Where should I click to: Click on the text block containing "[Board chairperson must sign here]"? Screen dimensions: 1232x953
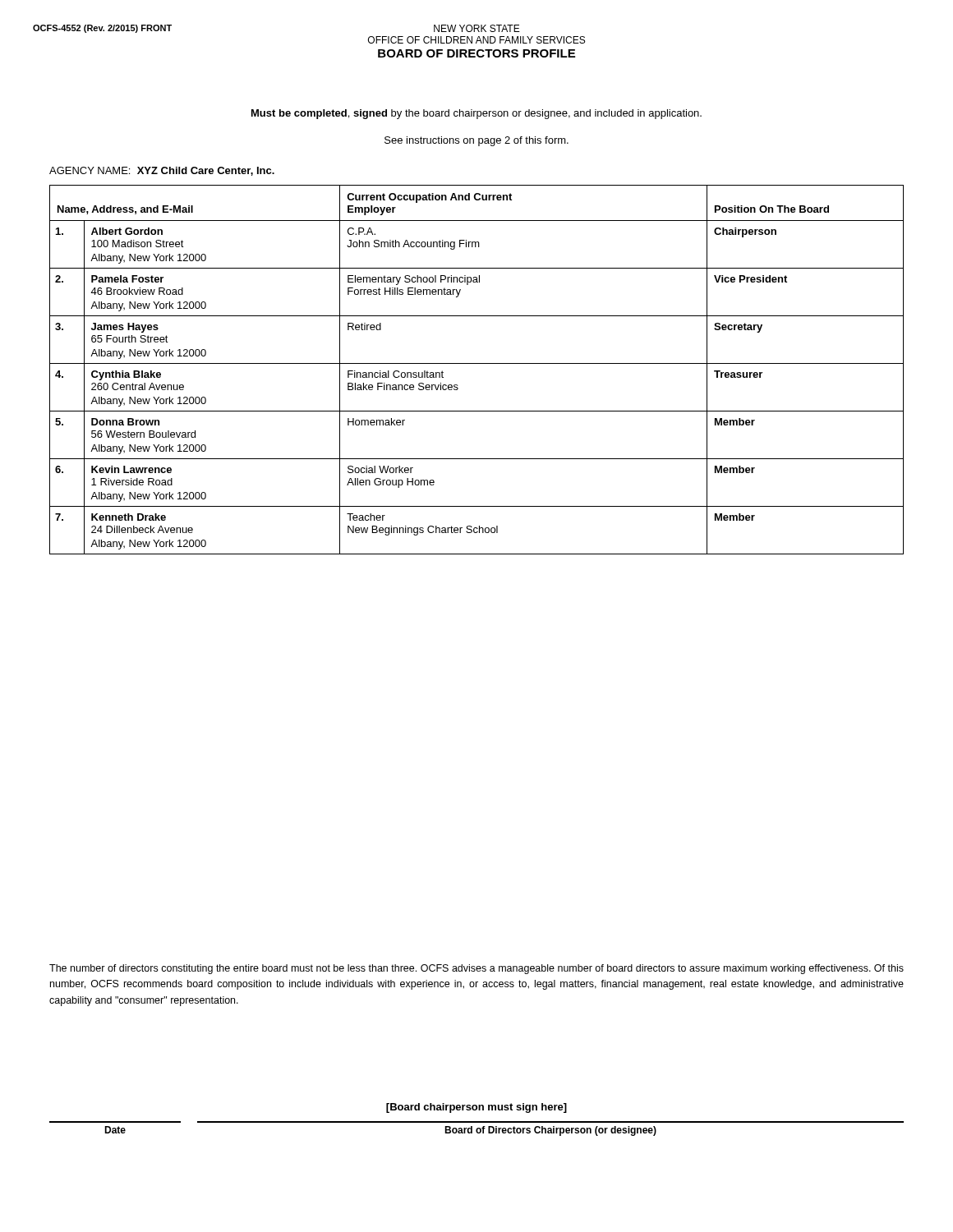(x=476, y=1118)
